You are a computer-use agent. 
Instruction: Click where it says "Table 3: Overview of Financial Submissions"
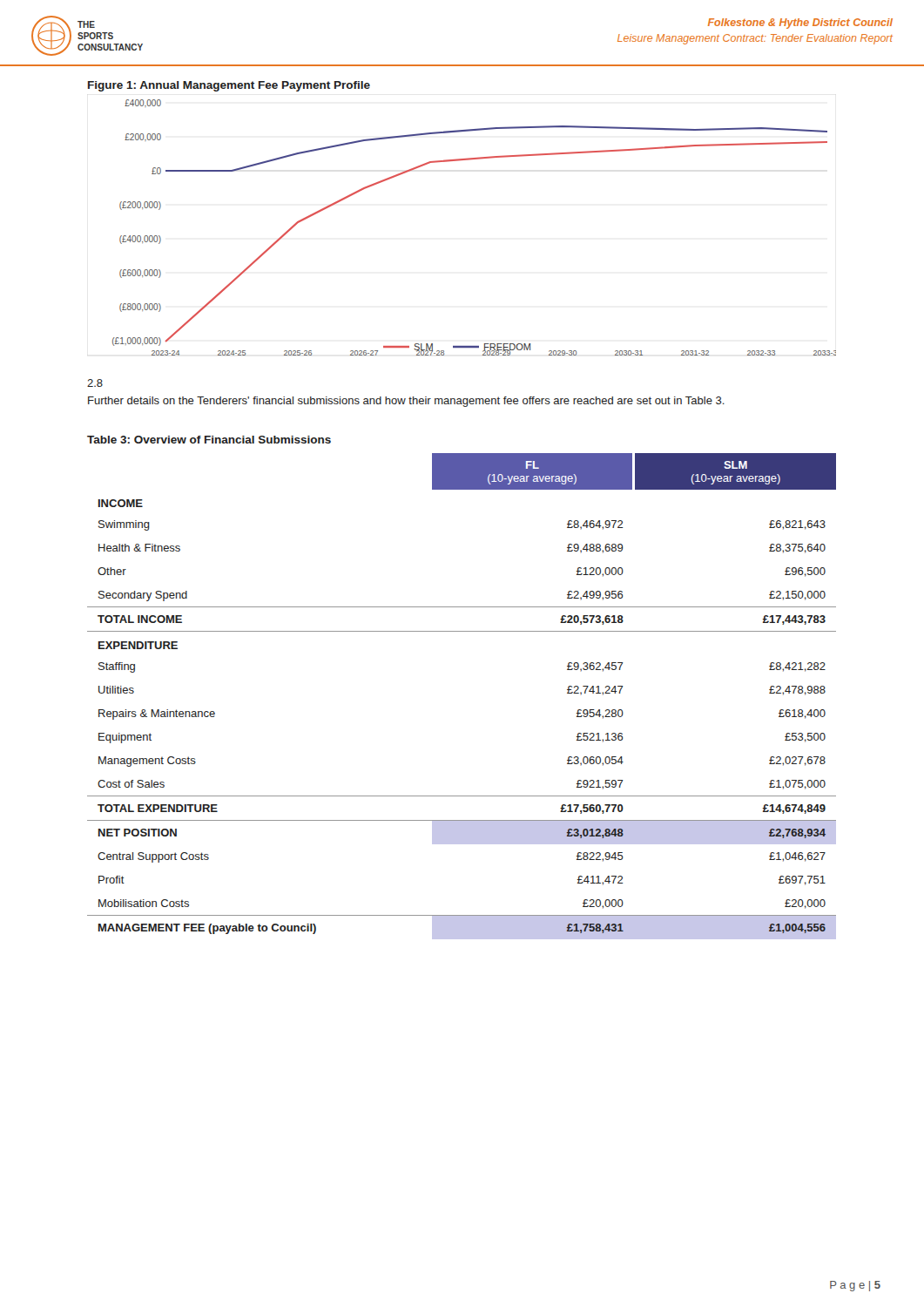pyautogui.click(x=209, y=440)
